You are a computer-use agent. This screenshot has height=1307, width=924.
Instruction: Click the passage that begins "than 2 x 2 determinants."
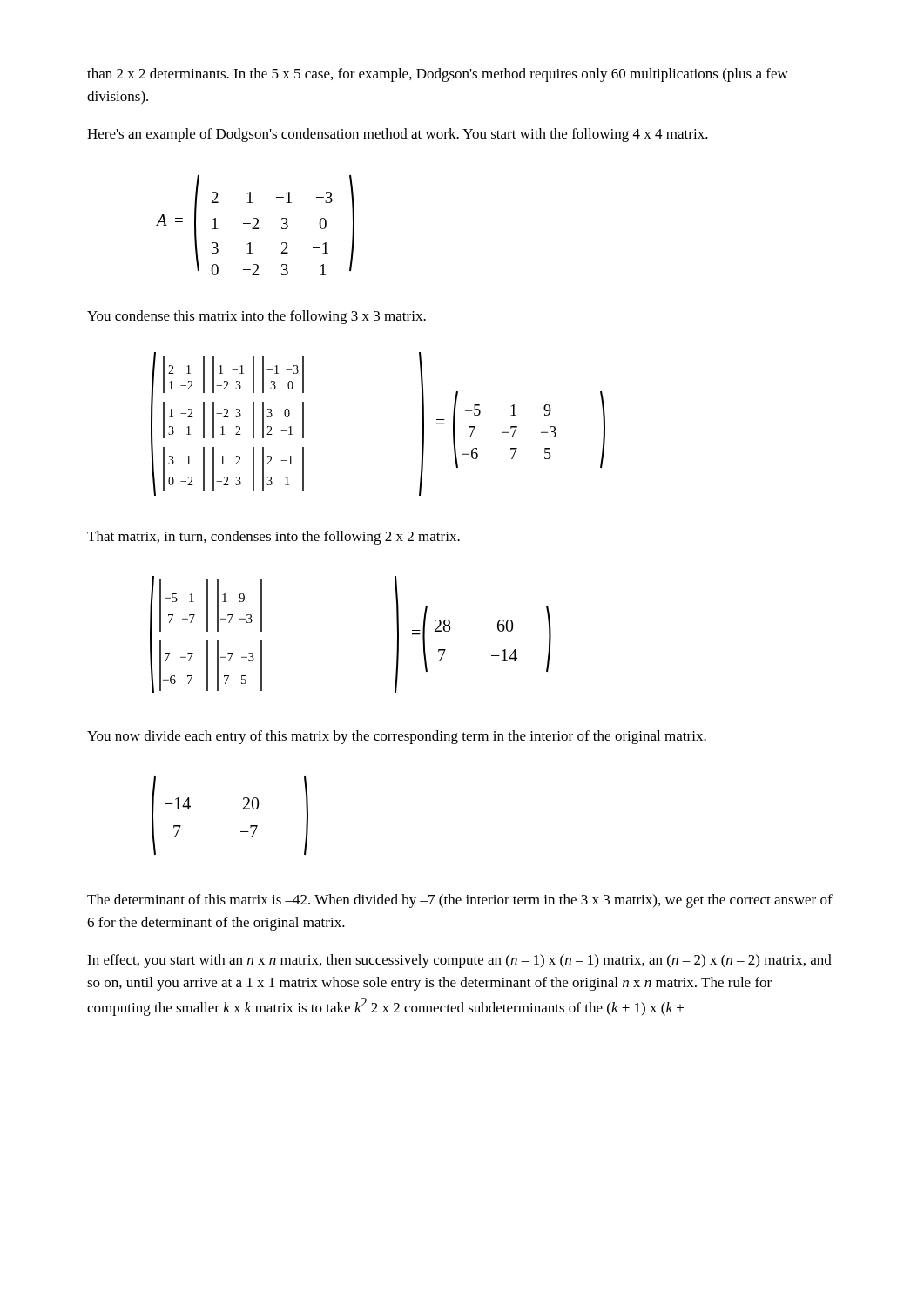[438, 85]
